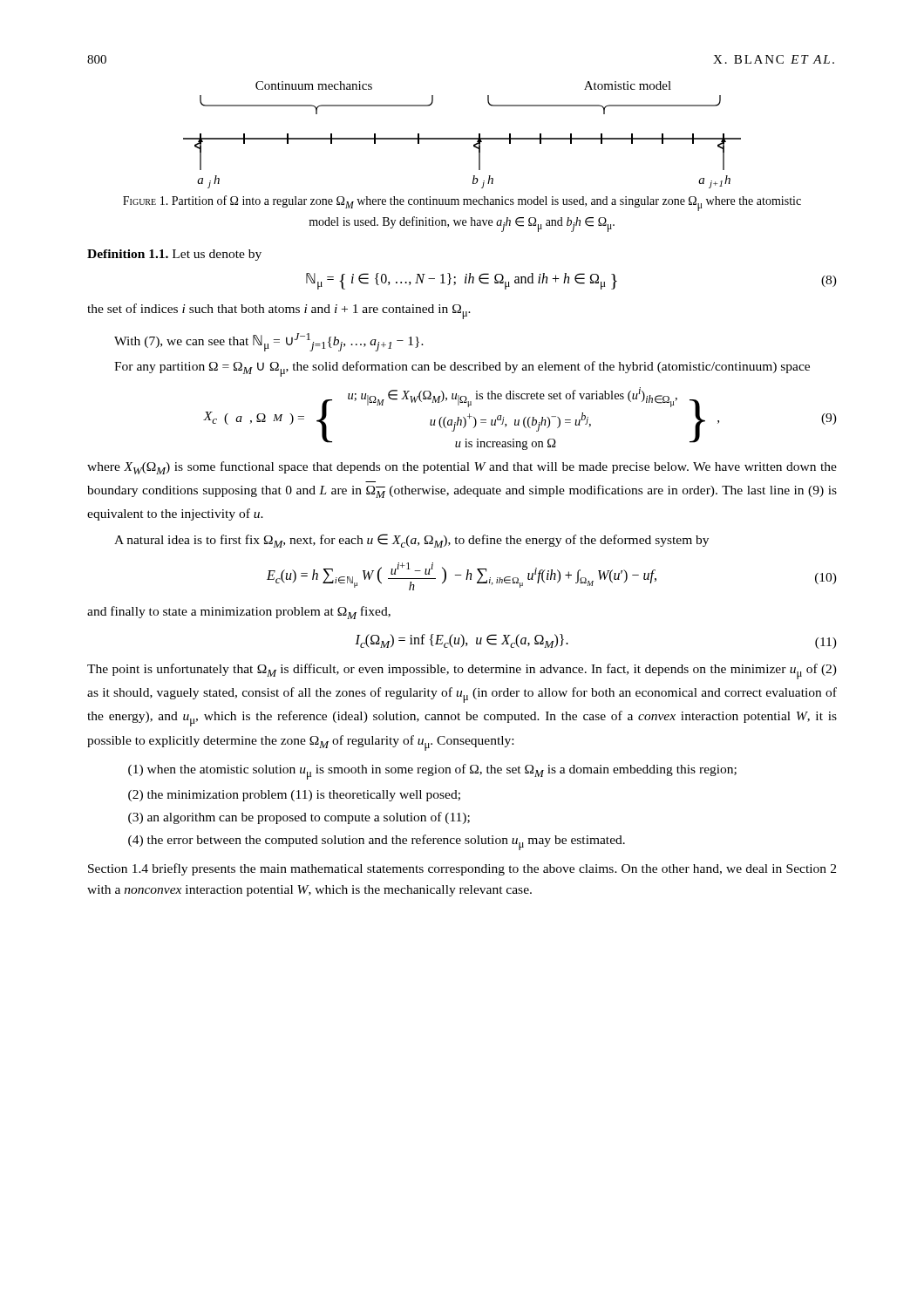Select the list item that reads "(2) the minimization problem (11) is"
This screenshot has height=1308, width=924.
294,794
